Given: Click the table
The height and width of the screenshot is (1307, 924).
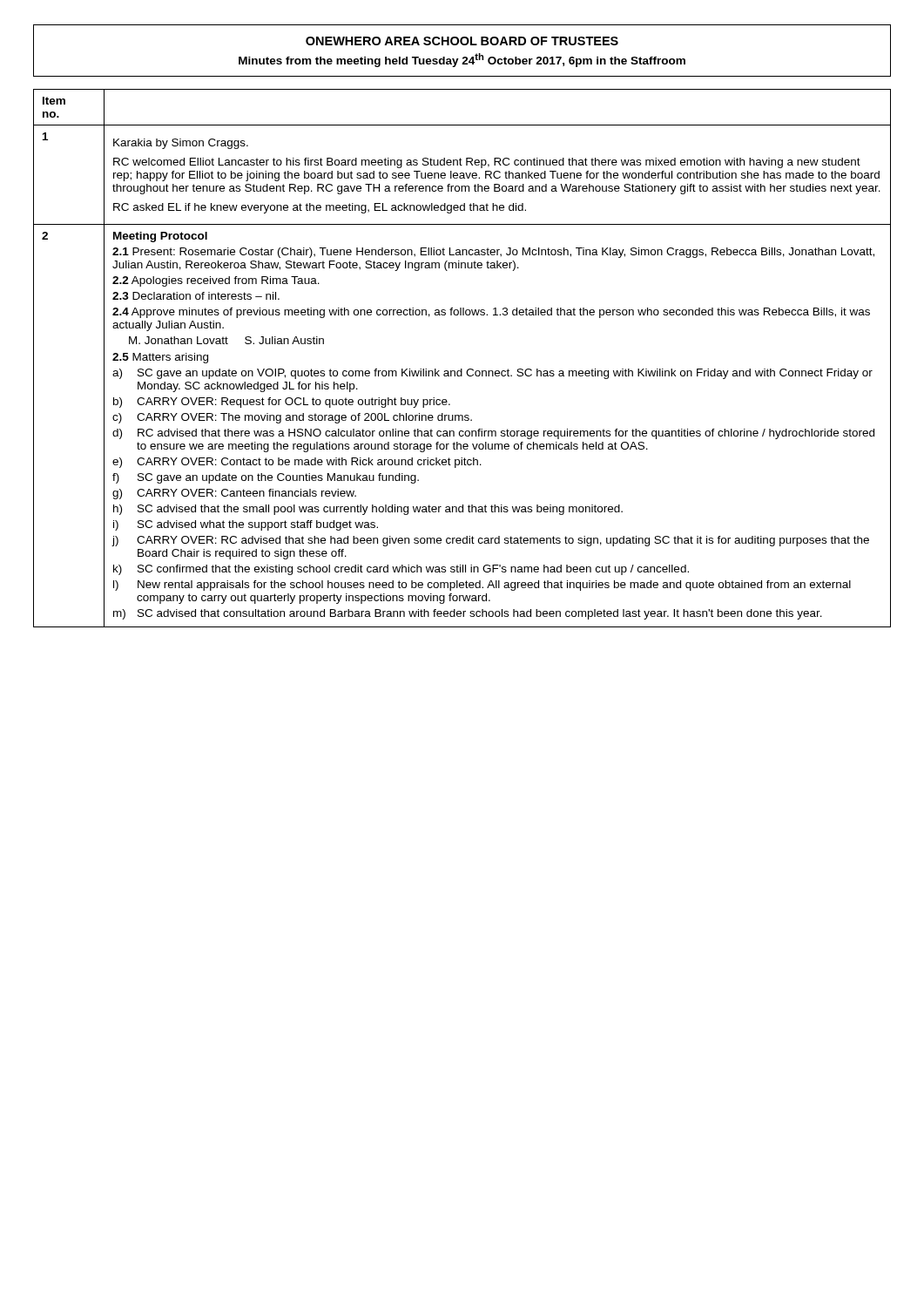Looking at the screenshot, I should (x=462, y=358).
